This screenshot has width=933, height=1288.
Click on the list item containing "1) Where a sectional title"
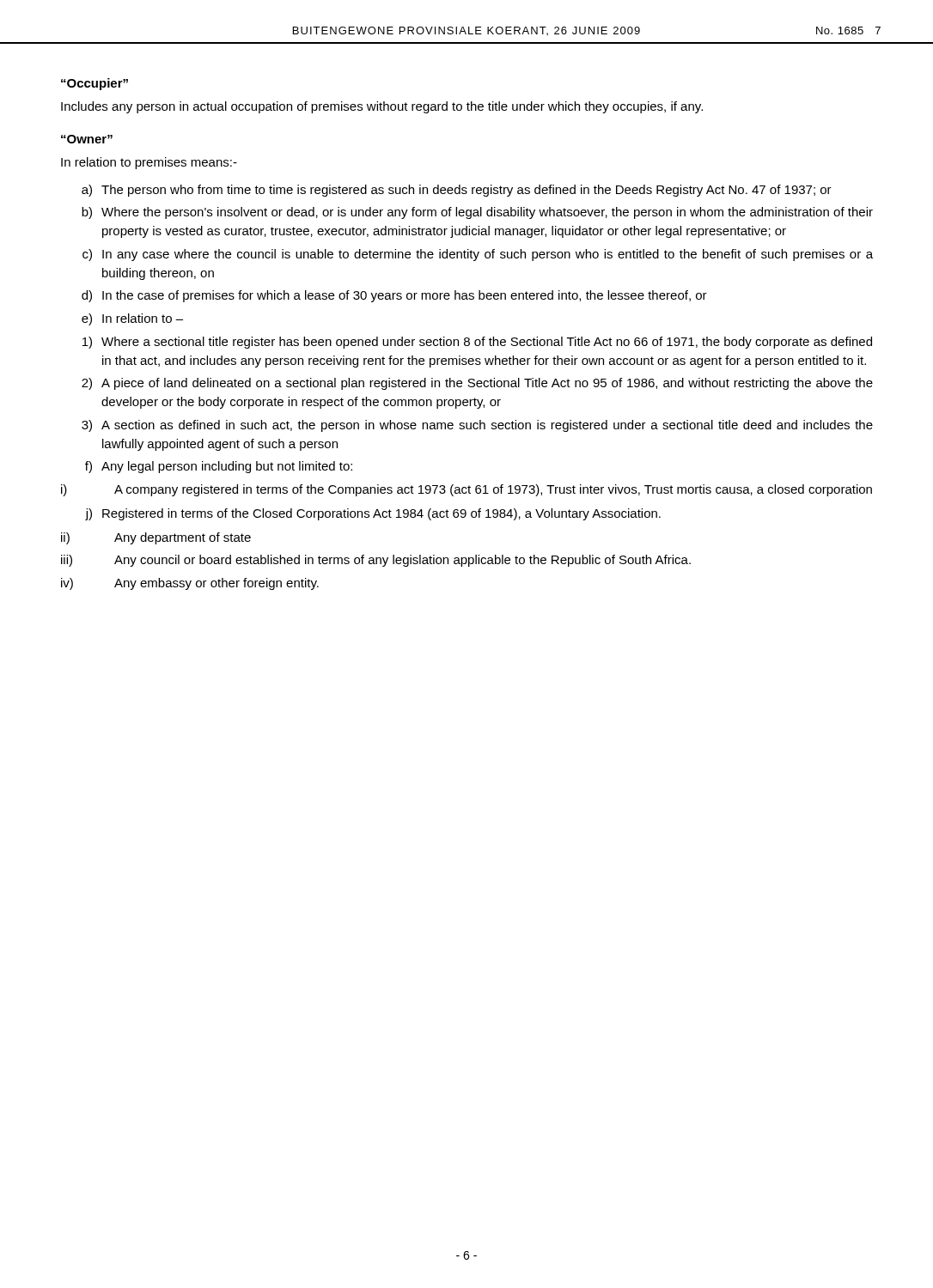[x=466, y=351]
